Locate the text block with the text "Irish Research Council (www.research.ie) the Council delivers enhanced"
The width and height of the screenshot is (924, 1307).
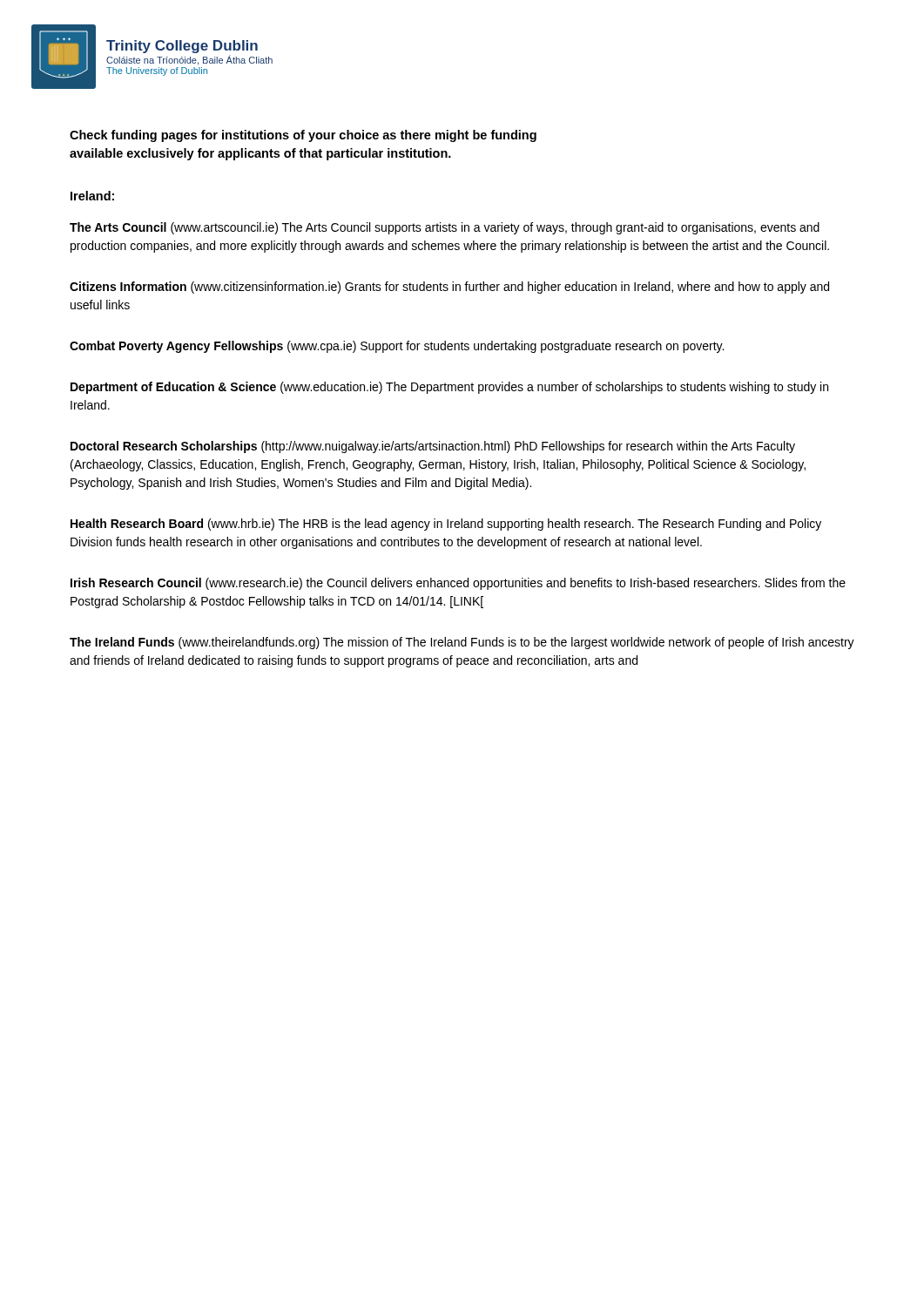pyautogui.click(x=458, y=592)
